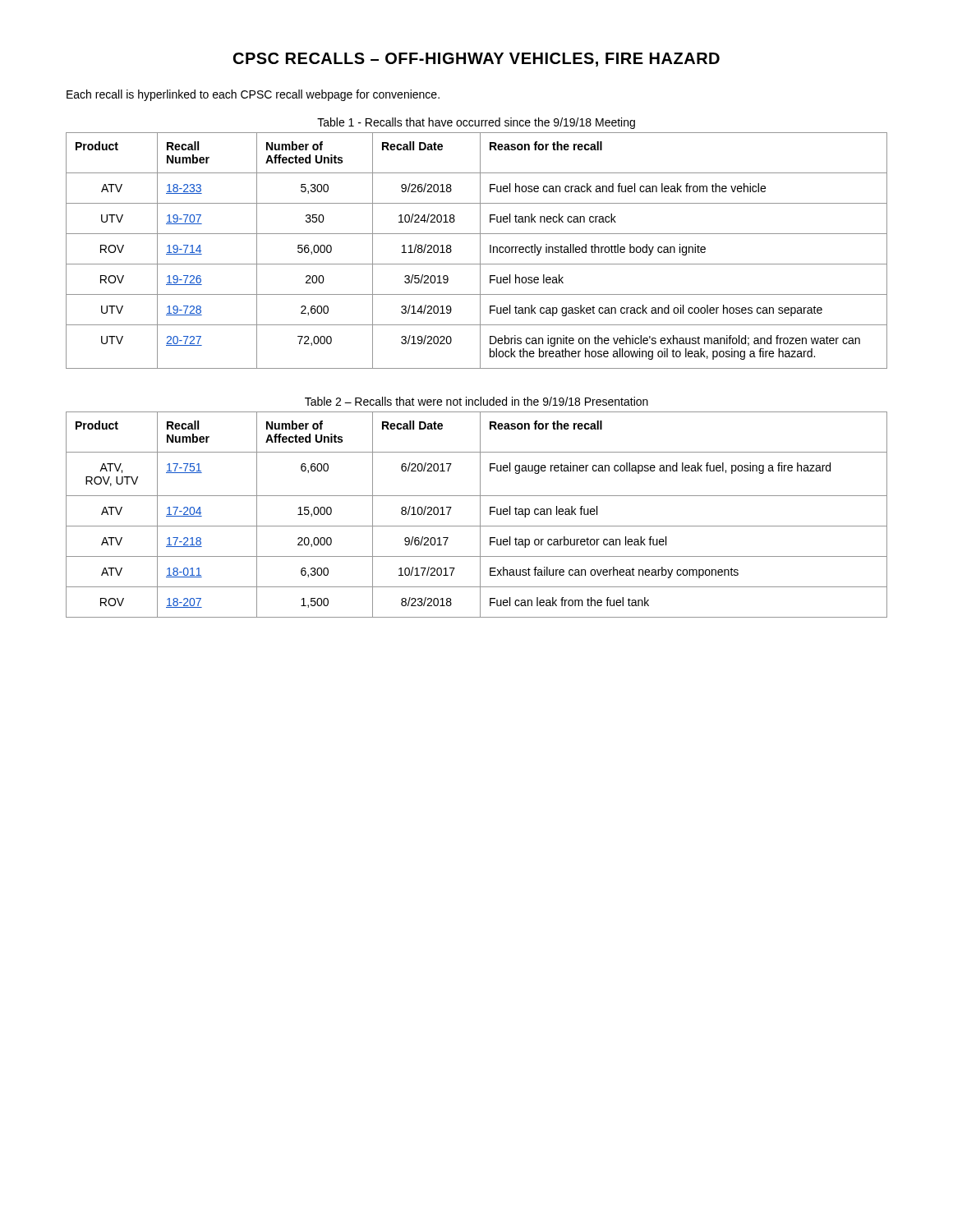Click on the caption that reads "Table 2 – Recalls that"
This screenshot has height=1232, width=953.
coord(476,402)
